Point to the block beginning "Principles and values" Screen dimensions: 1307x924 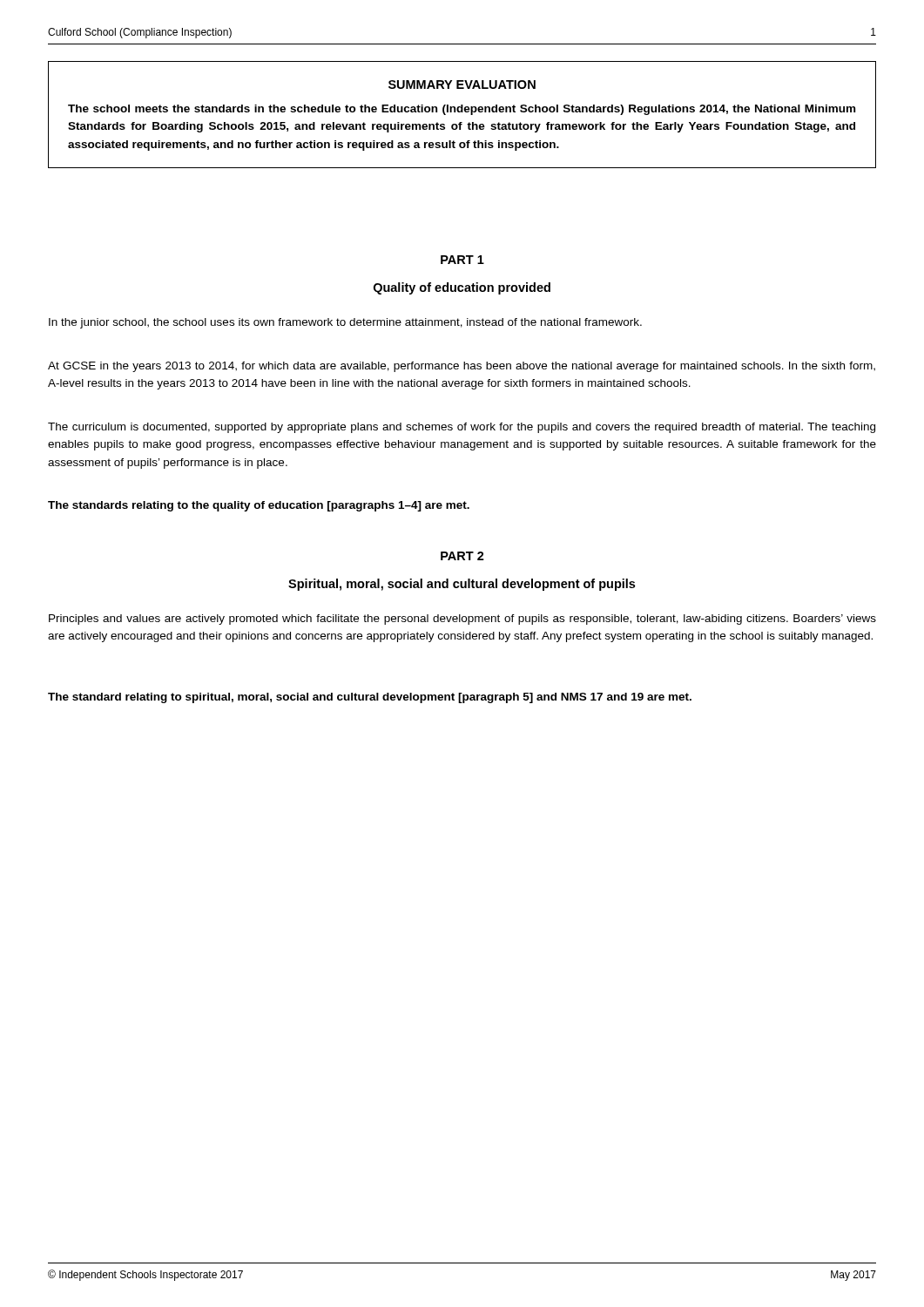(x=462, y=627)
